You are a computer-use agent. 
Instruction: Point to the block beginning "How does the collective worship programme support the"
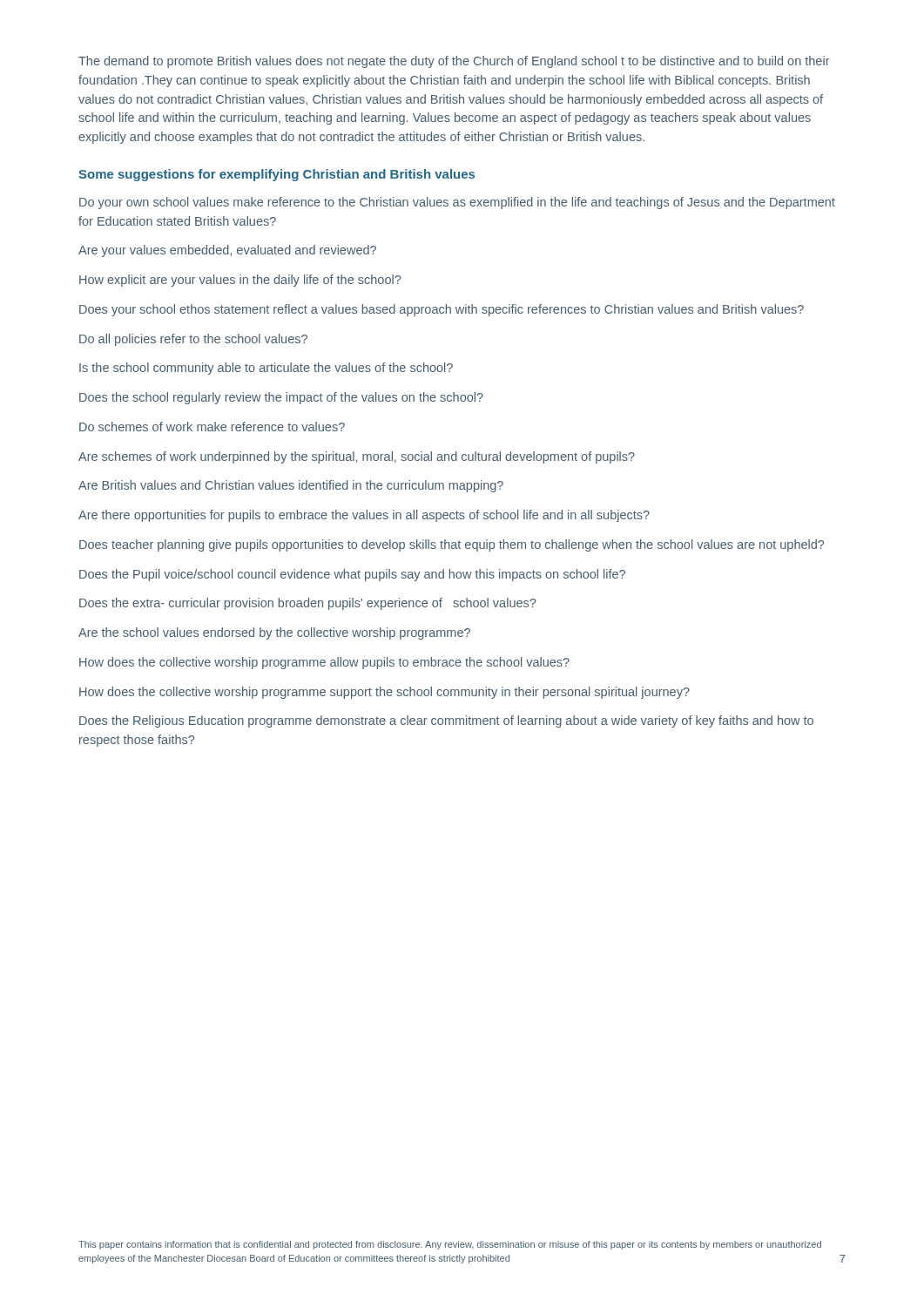pyautogui.click(x=384, y=691)
